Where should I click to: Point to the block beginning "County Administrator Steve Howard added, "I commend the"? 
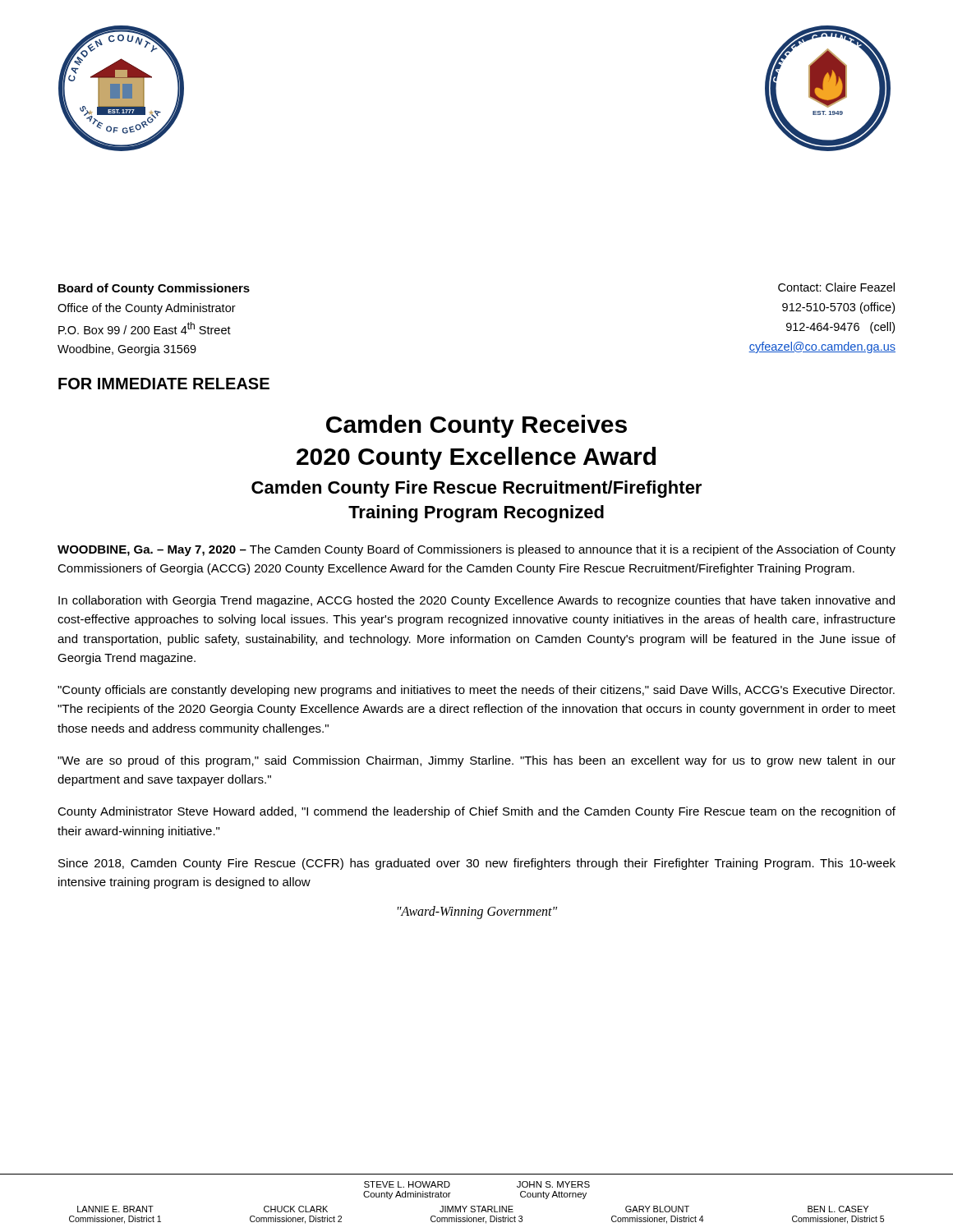(476, 821)
